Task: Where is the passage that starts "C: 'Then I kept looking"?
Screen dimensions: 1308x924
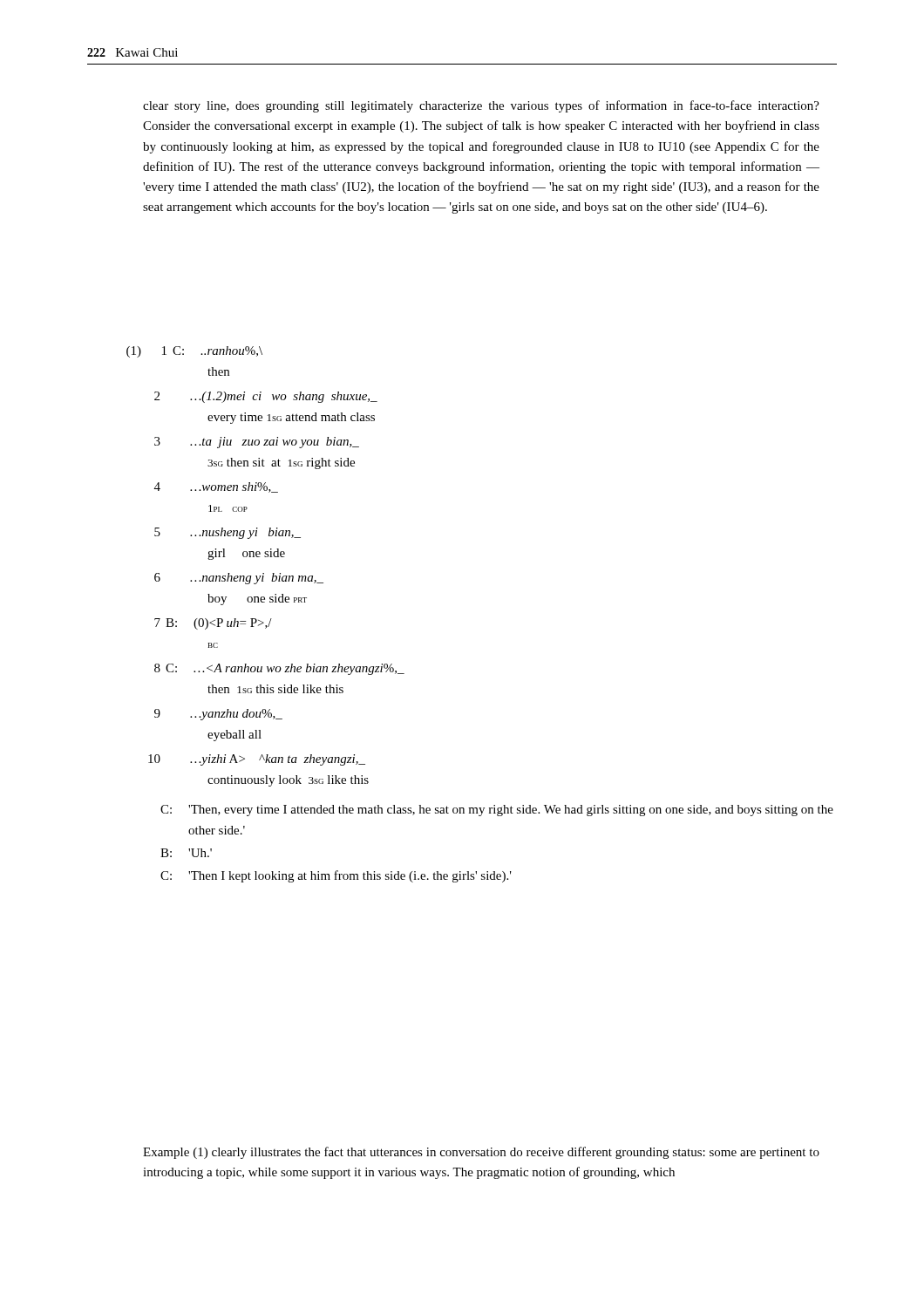Action: click(499, 875)
